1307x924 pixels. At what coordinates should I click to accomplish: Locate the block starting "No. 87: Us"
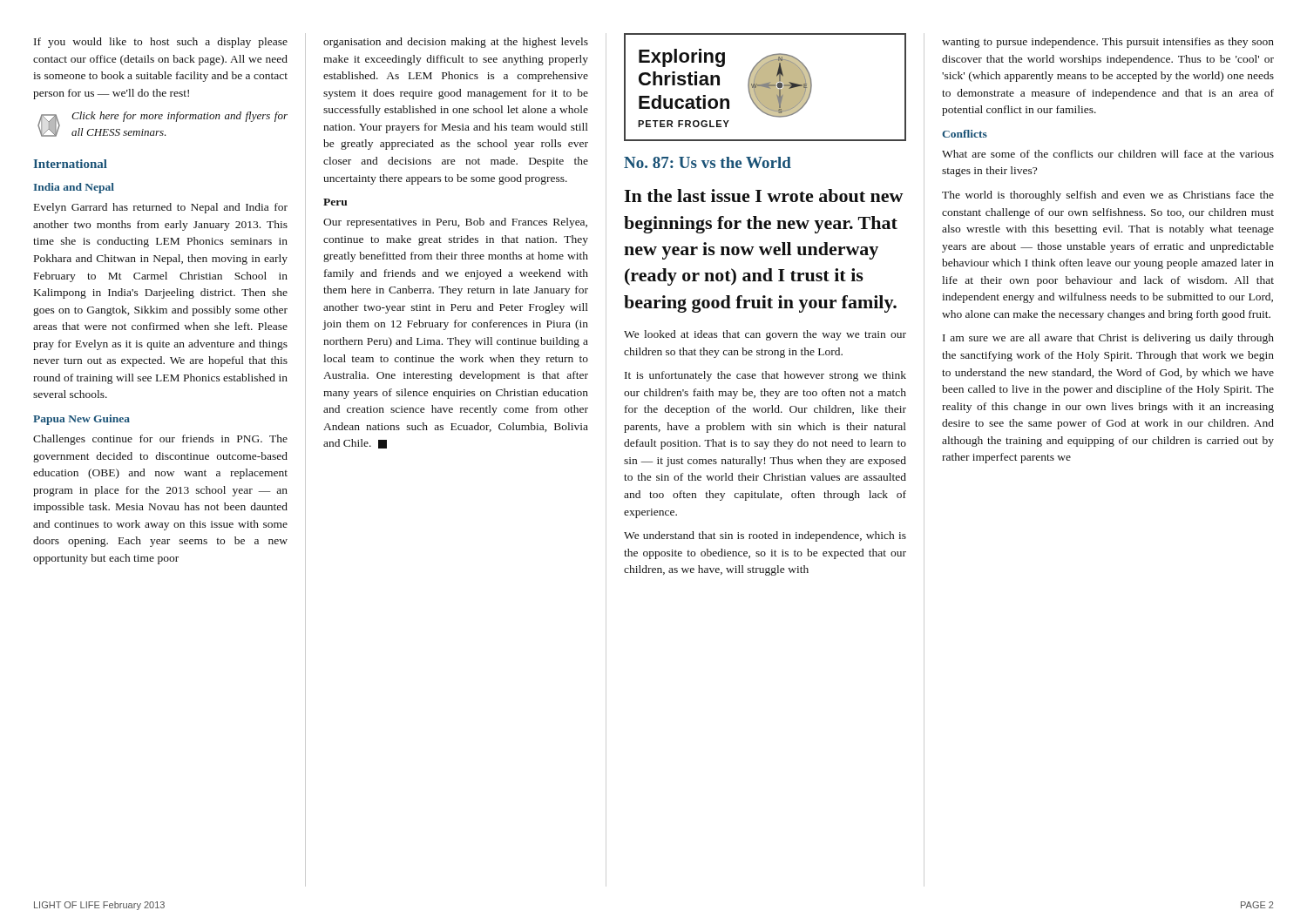click(765, 163)
